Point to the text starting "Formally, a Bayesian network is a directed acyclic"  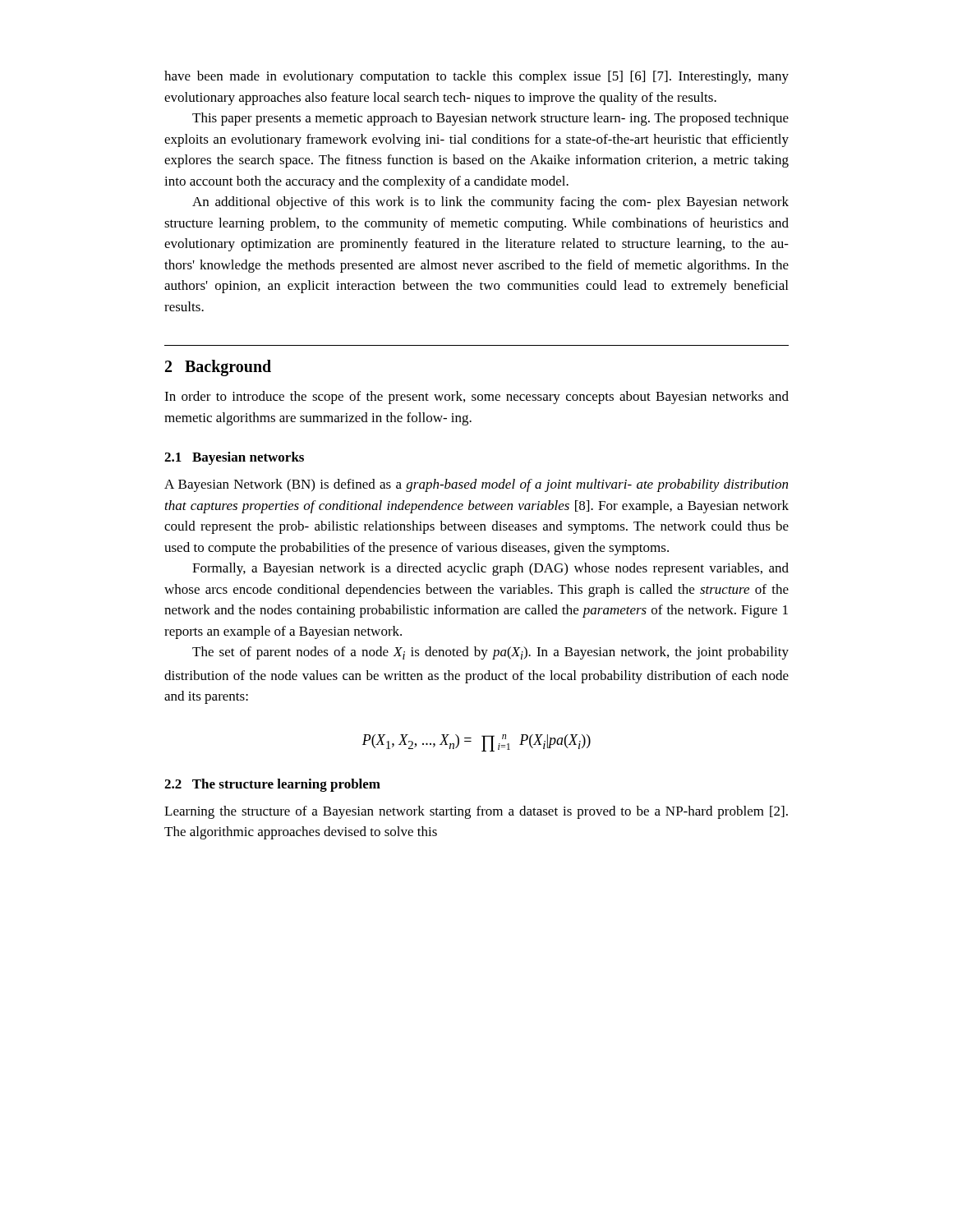(476, 600)
